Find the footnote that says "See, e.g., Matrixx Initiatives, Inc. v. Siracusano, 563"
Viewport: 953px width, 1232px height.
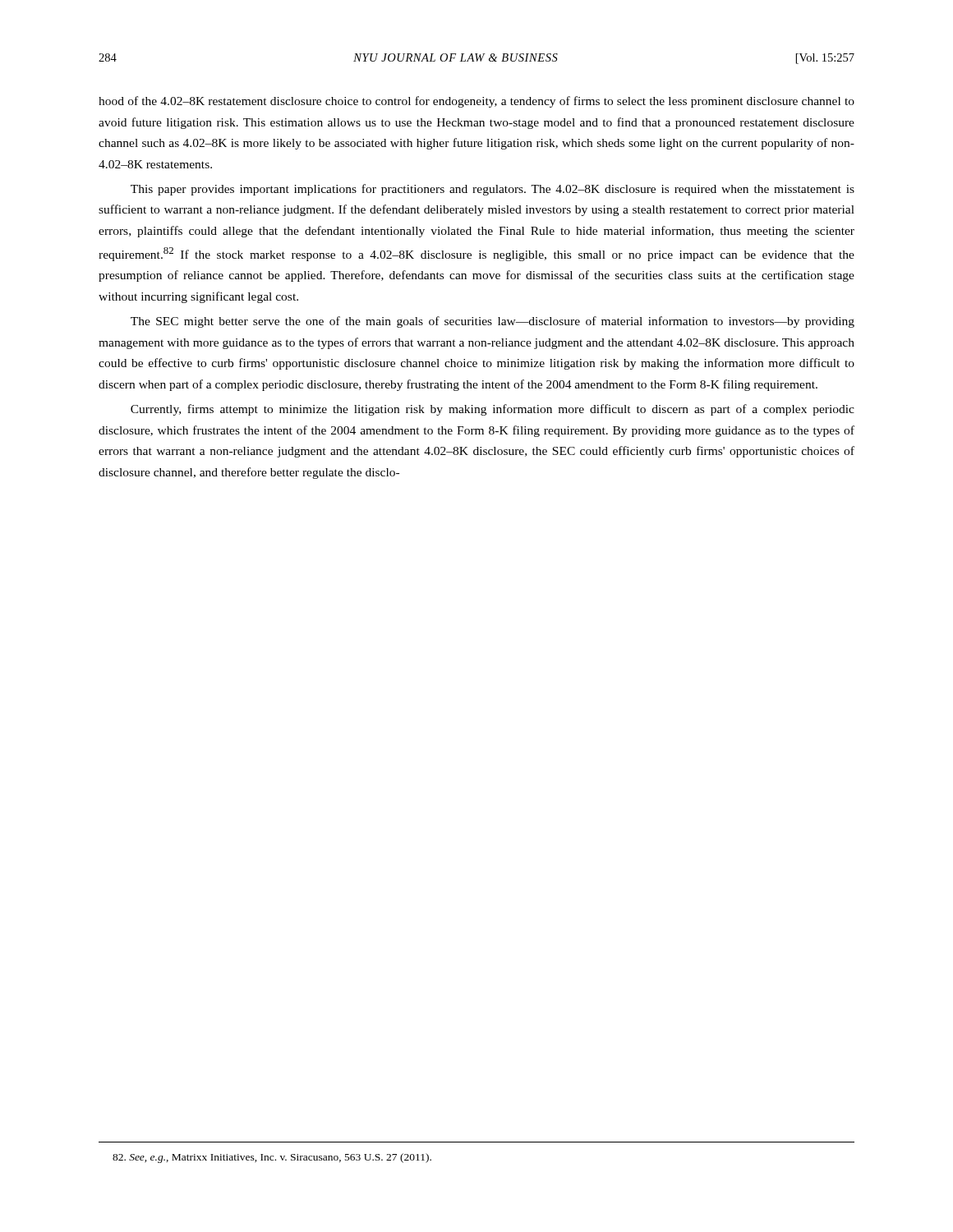pos(272,1158)
